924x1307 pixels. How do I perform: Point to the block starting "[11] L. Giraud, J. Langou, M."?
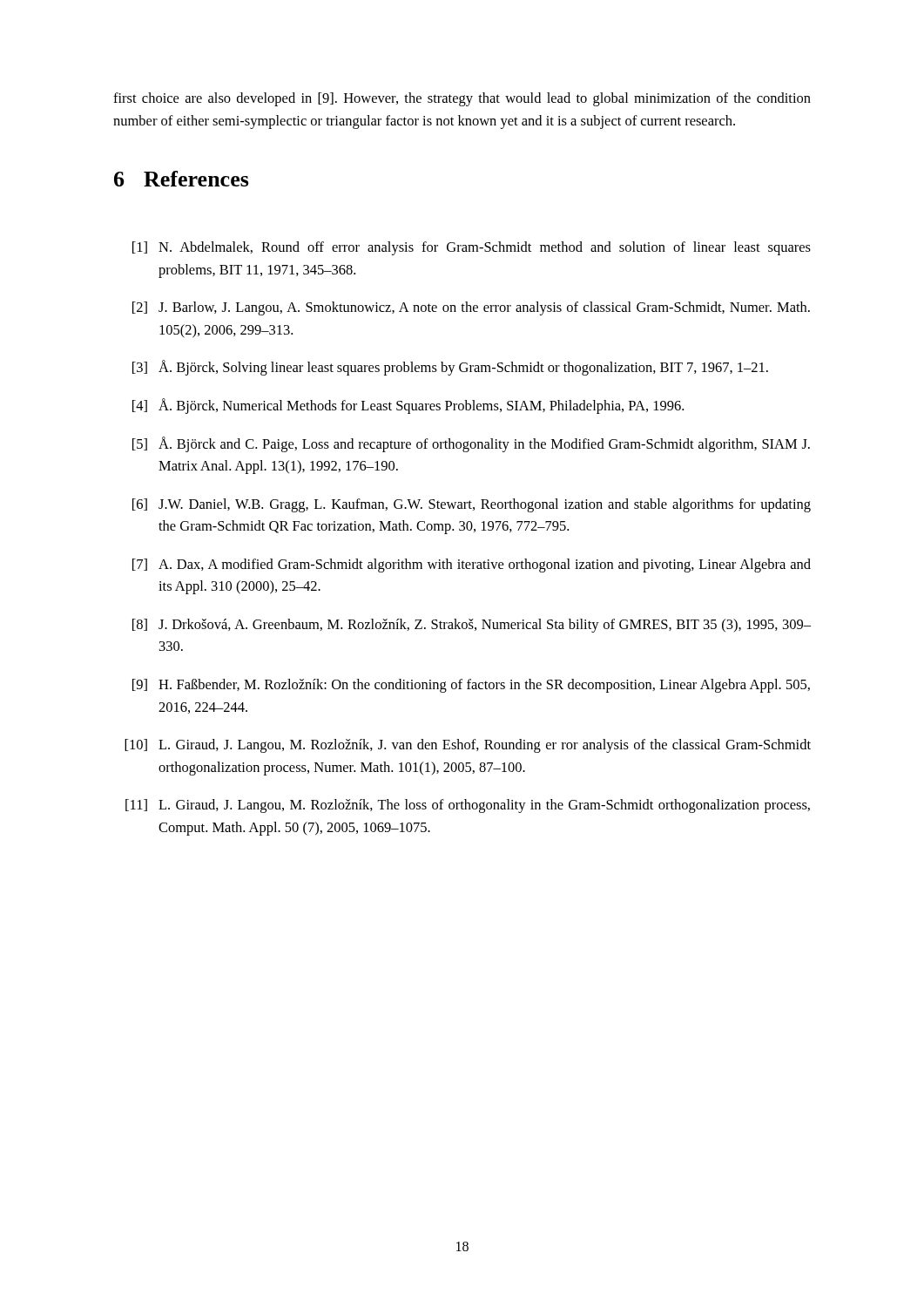coord(462,816)
